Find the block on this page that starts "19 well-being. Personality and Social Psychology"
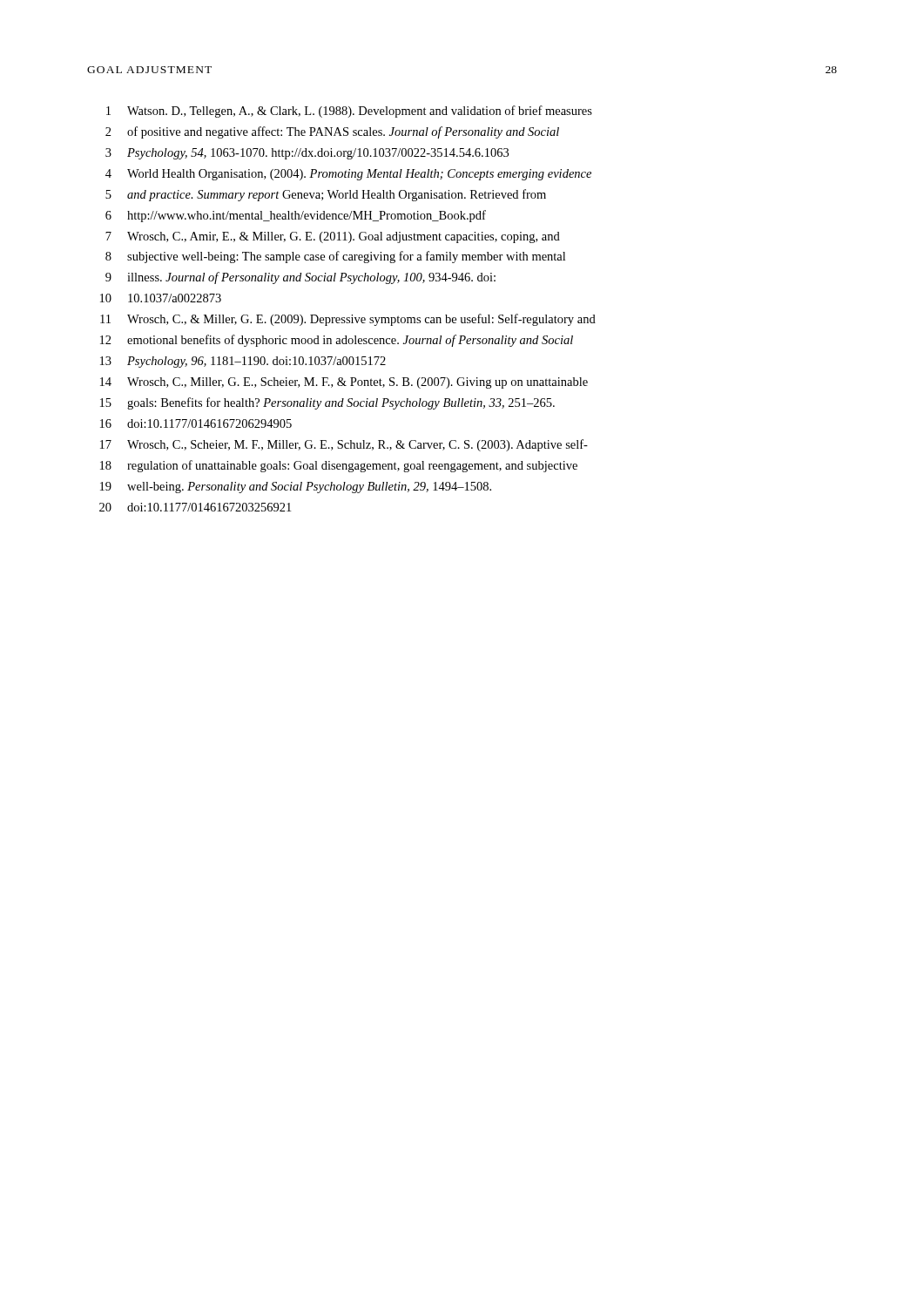 [462, 487]
